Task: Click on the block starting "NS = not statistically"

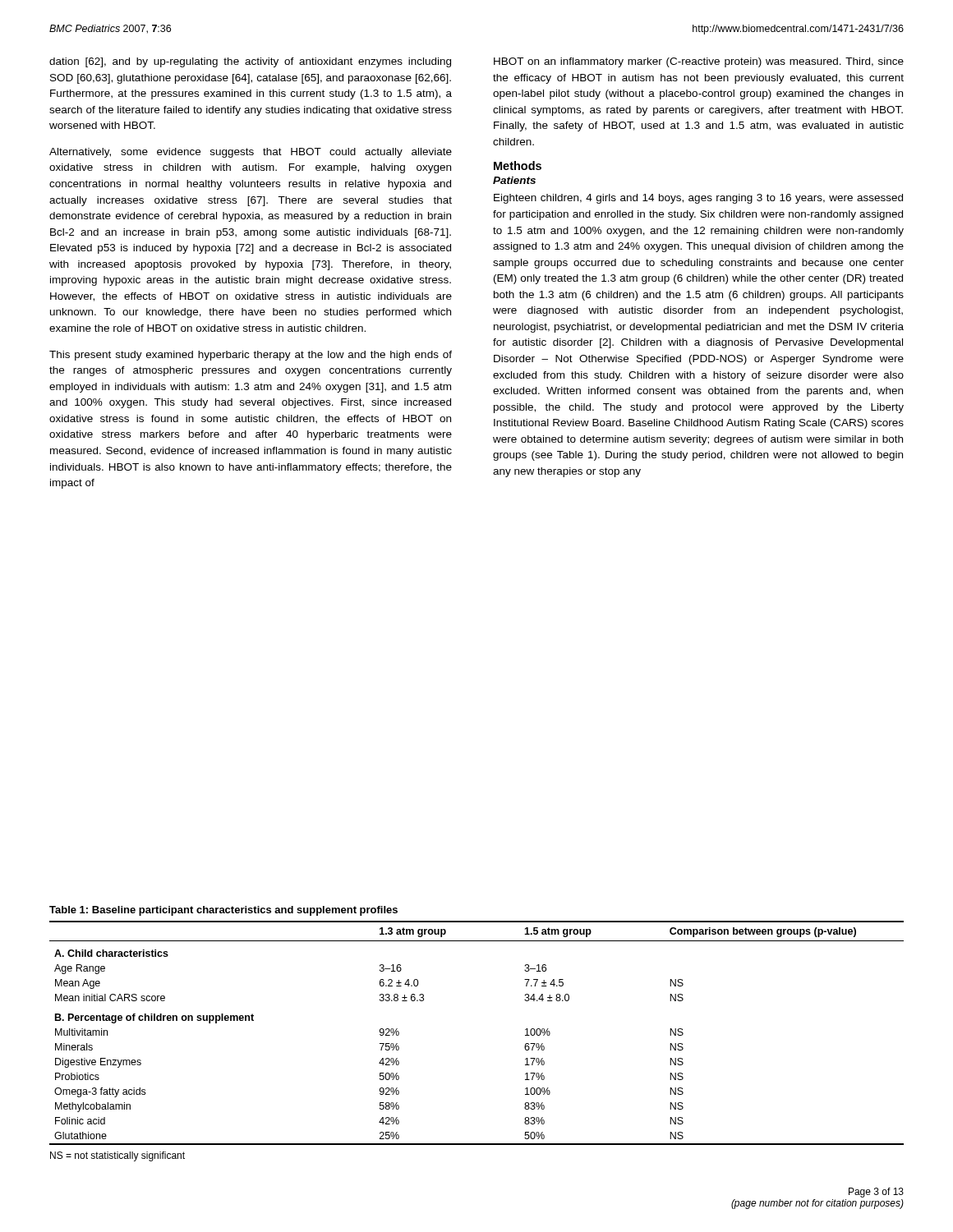Action: pyautogui.click(x=117, y=1156)
